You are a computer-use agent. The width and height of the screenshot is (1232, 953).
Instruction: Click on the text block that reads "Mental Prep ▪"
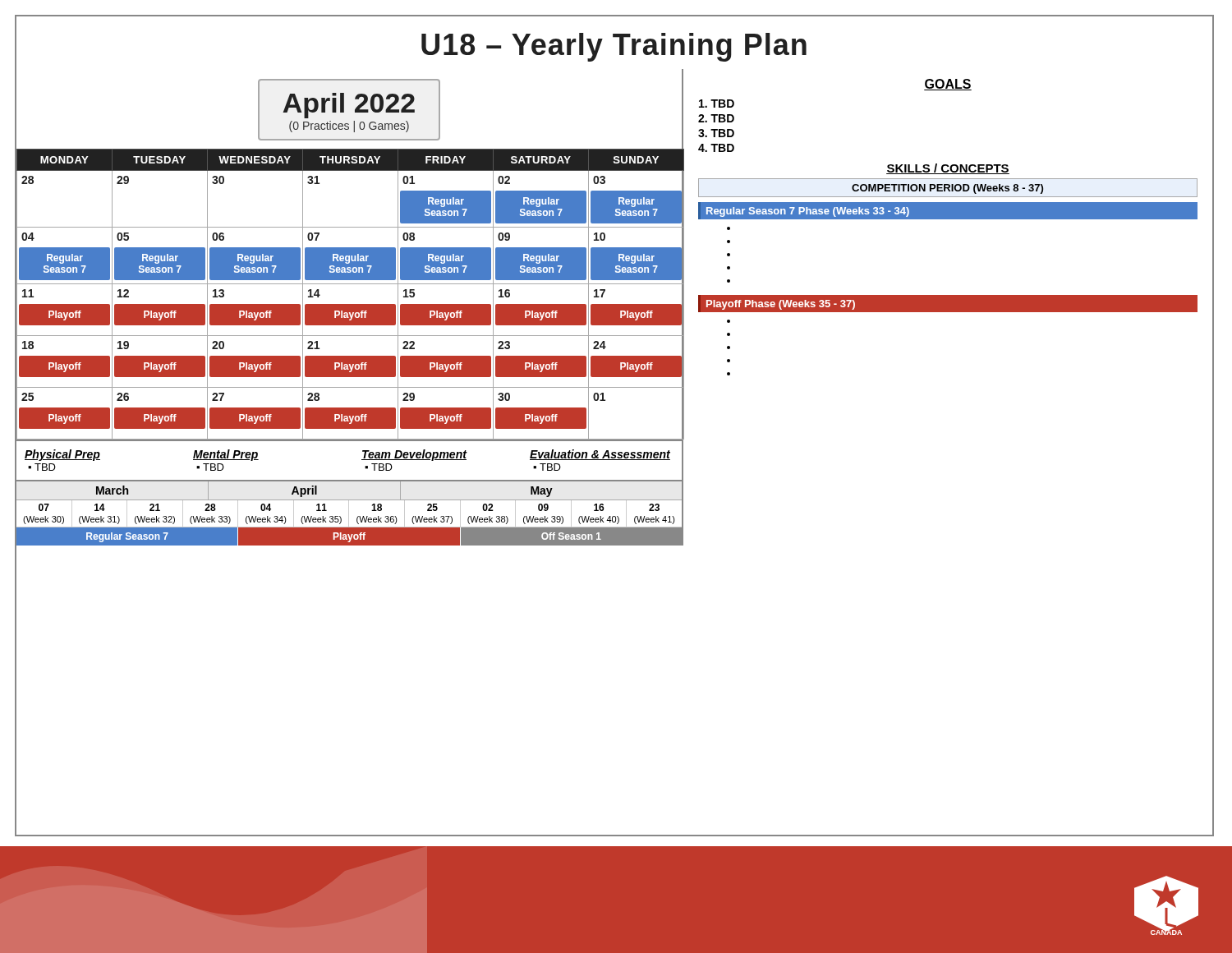click(x=226, y=460)
